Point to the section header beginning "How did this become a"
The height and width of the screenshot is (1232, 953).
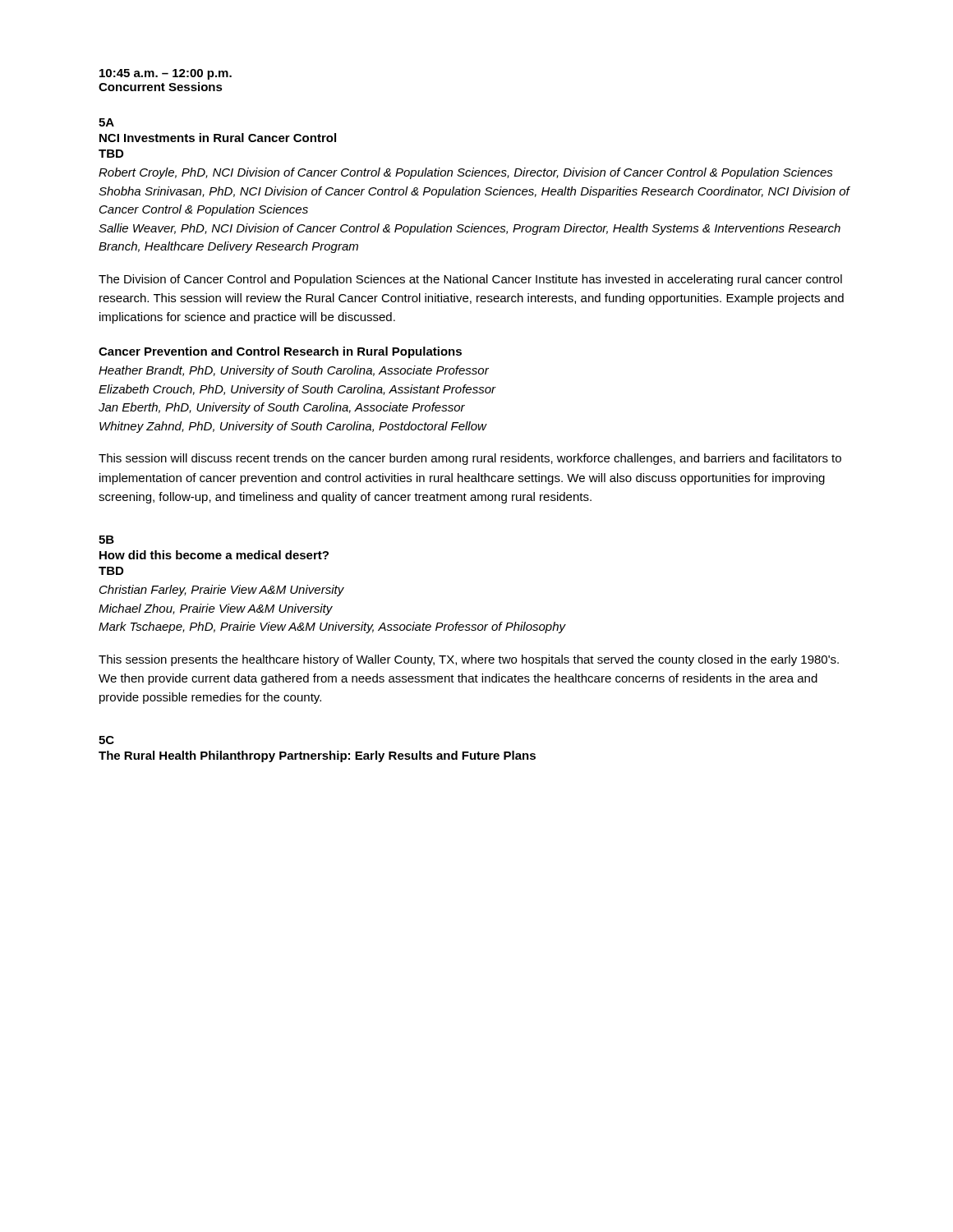tap(214, 555)
